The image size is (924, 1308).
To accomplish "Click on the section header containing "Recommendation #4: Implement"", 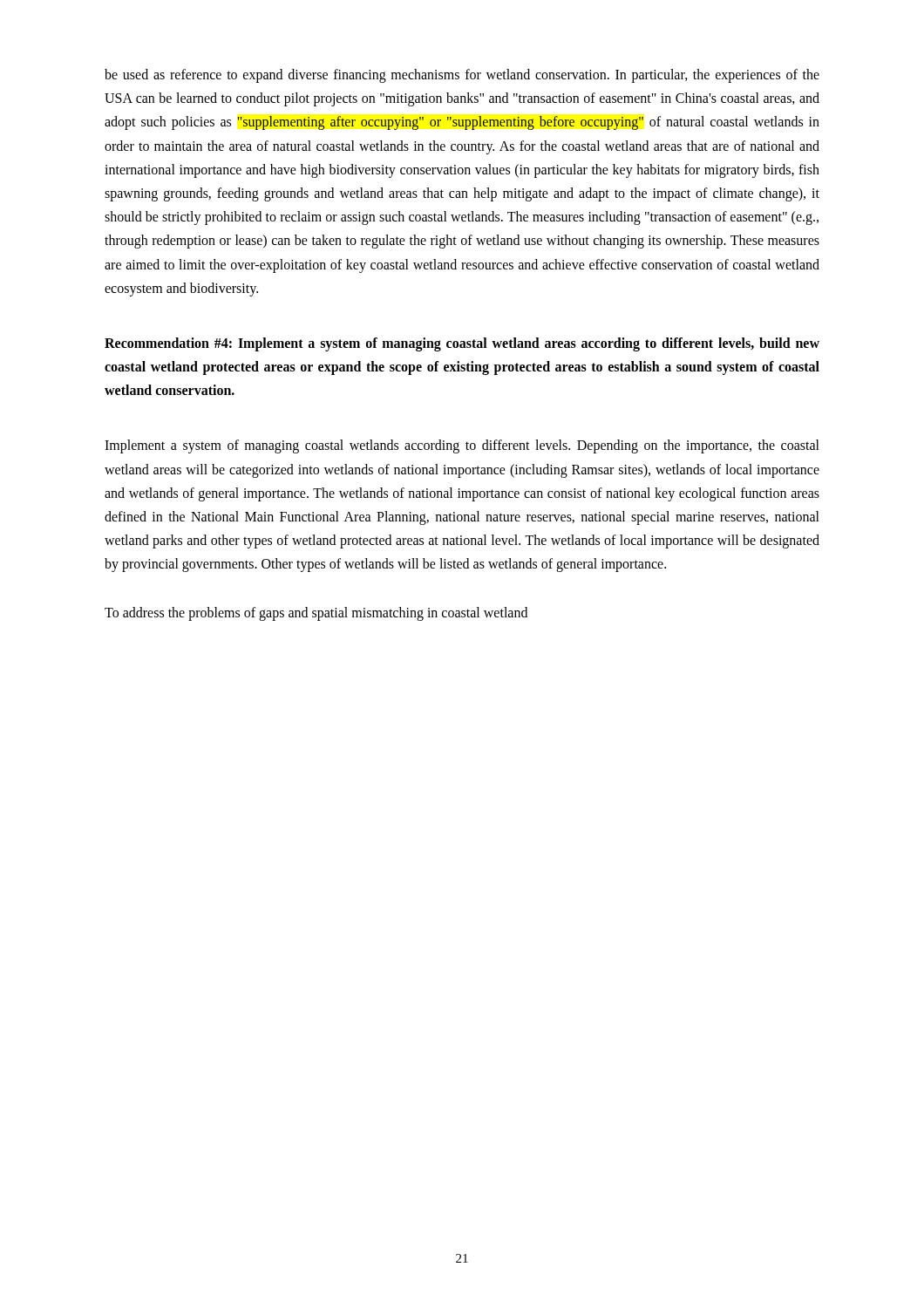I will [x=462, y=367].
